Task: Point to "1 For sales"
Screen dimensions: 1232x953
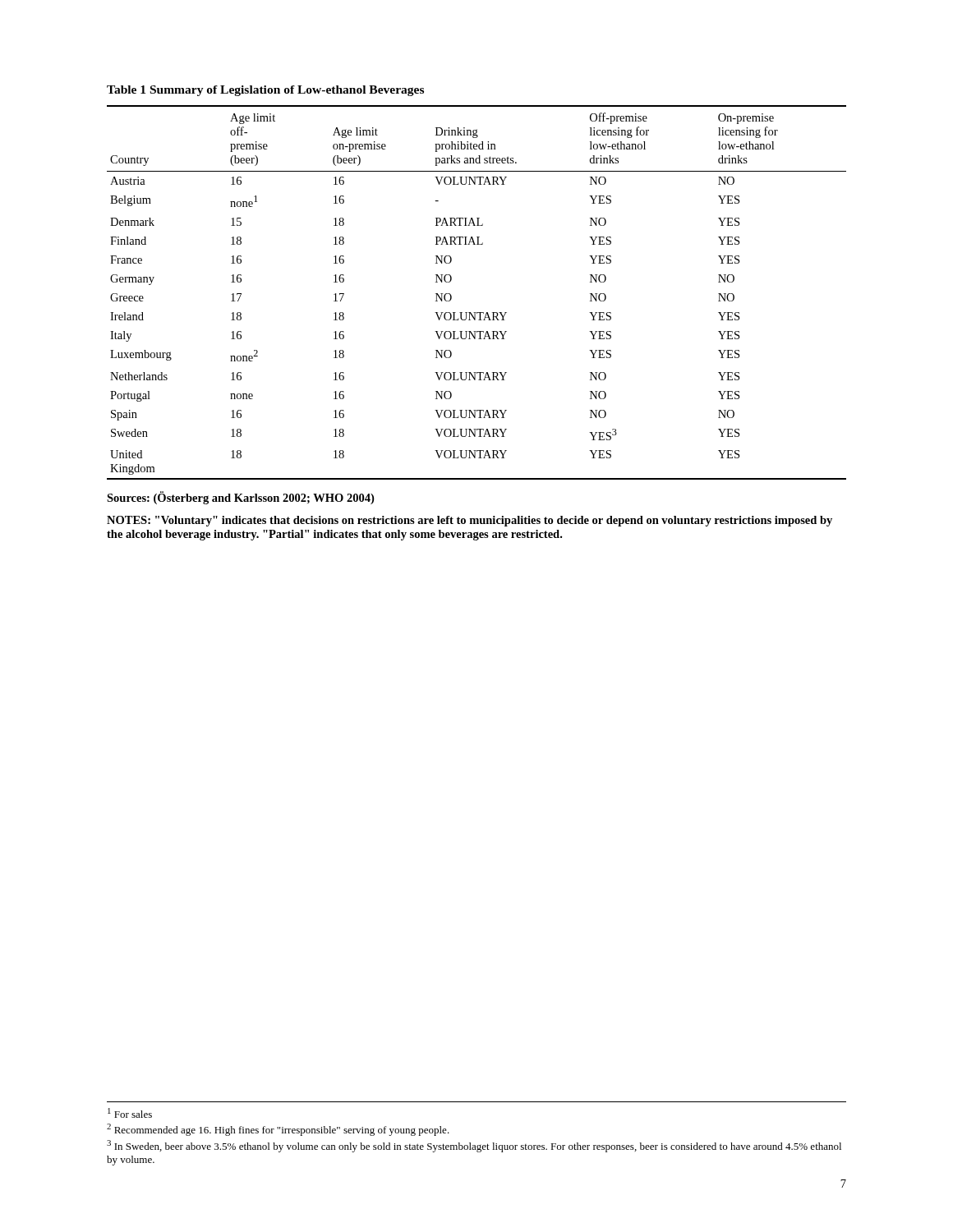Action: coord(130,1113)
